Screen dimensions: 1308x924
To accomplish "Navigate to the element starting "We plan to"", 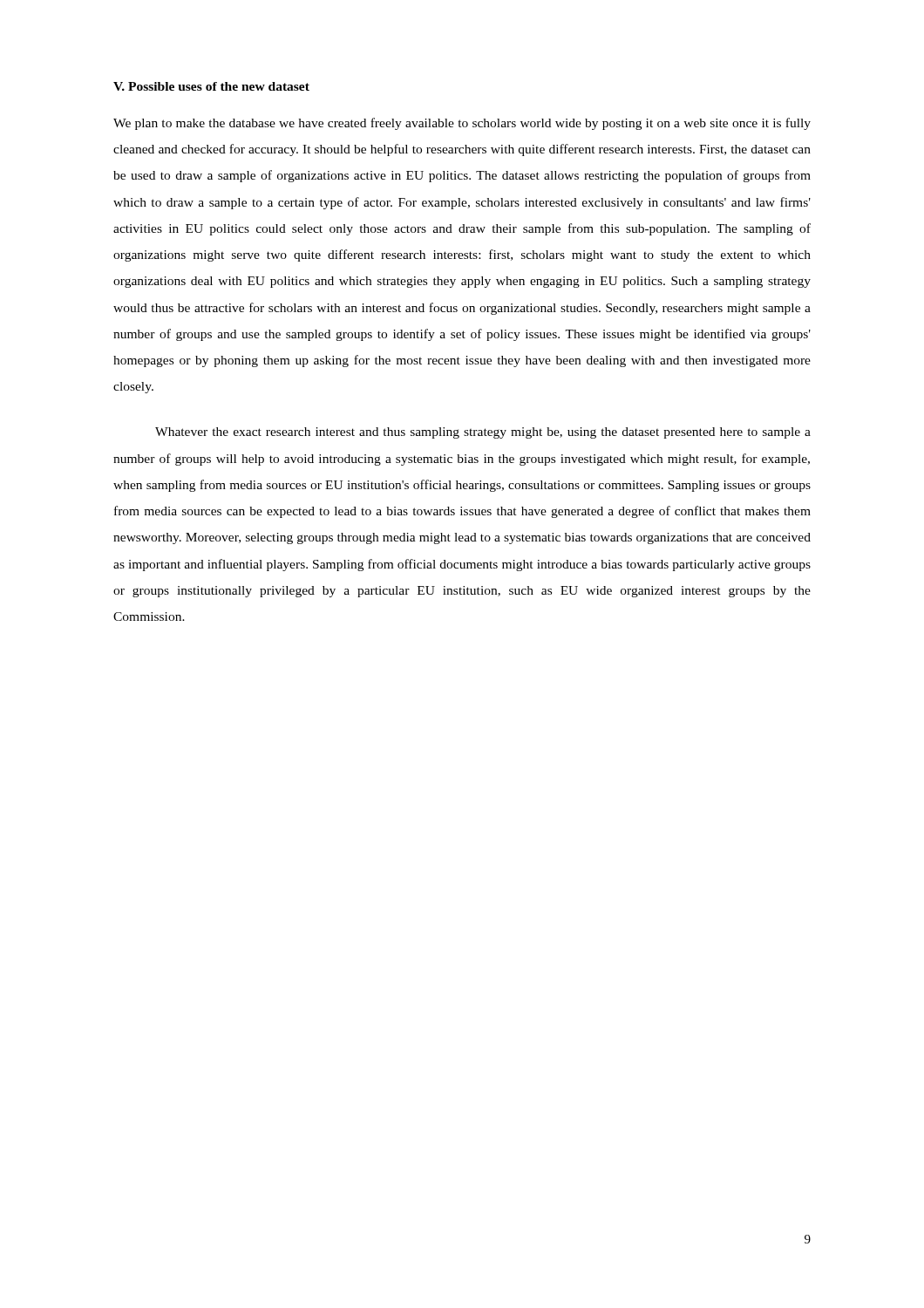I will tap(462, 255).
